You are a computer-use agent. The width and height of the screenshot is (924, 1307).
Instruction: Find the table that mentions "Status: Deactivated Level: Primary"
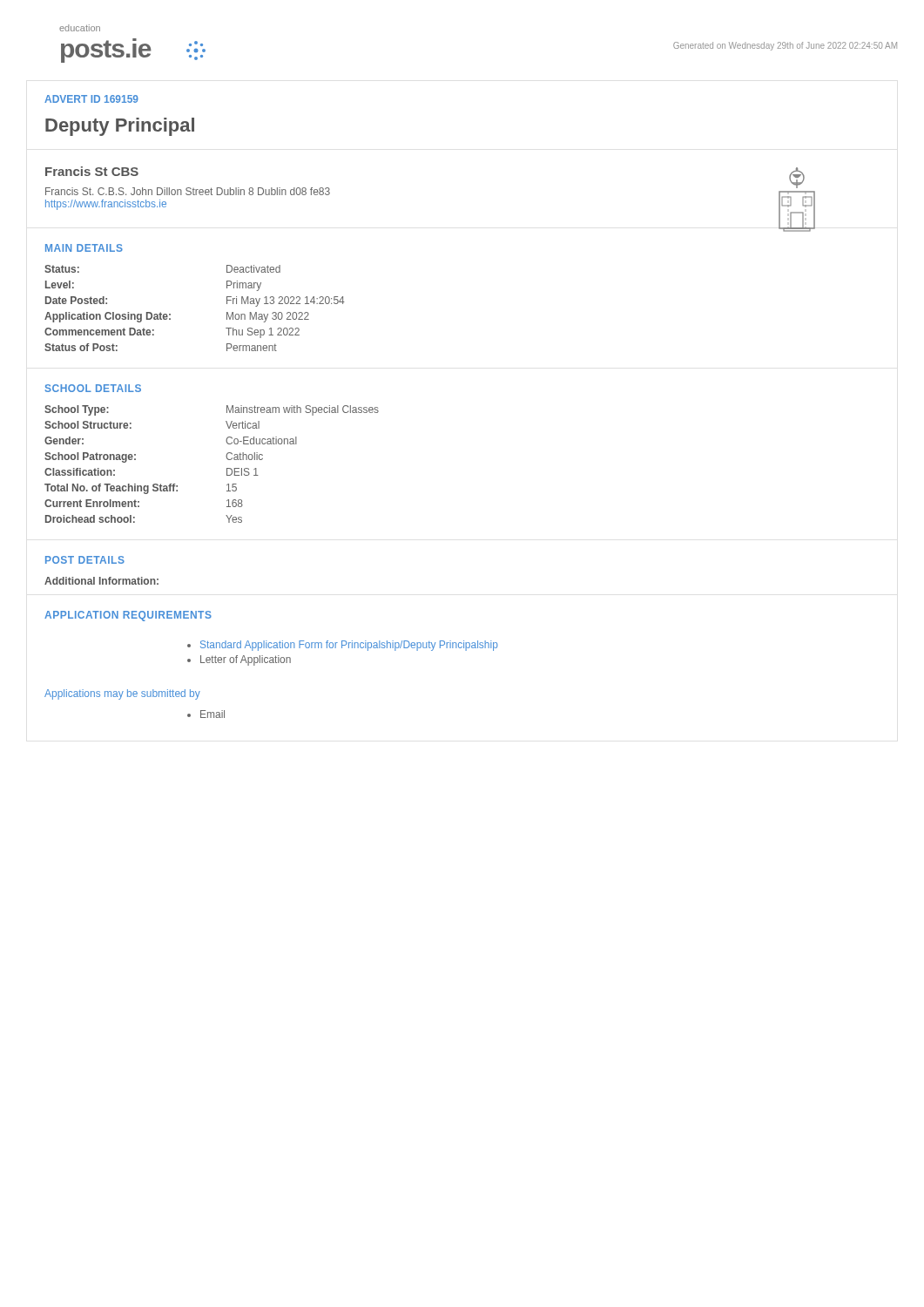click(462, 308)
